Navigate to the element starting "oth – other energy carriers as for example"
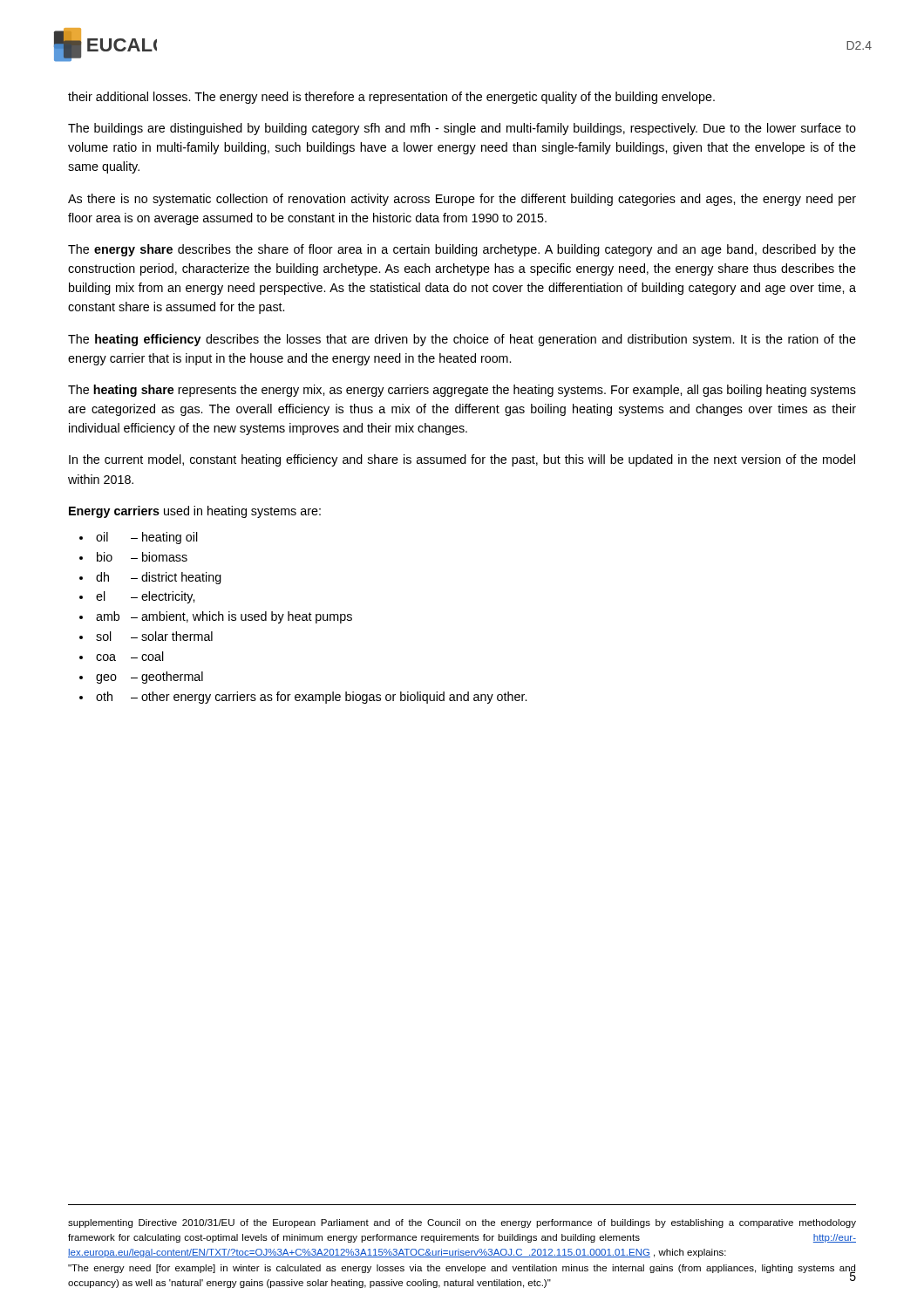This screenshot has width=924, height=1308. coord(312,697)
